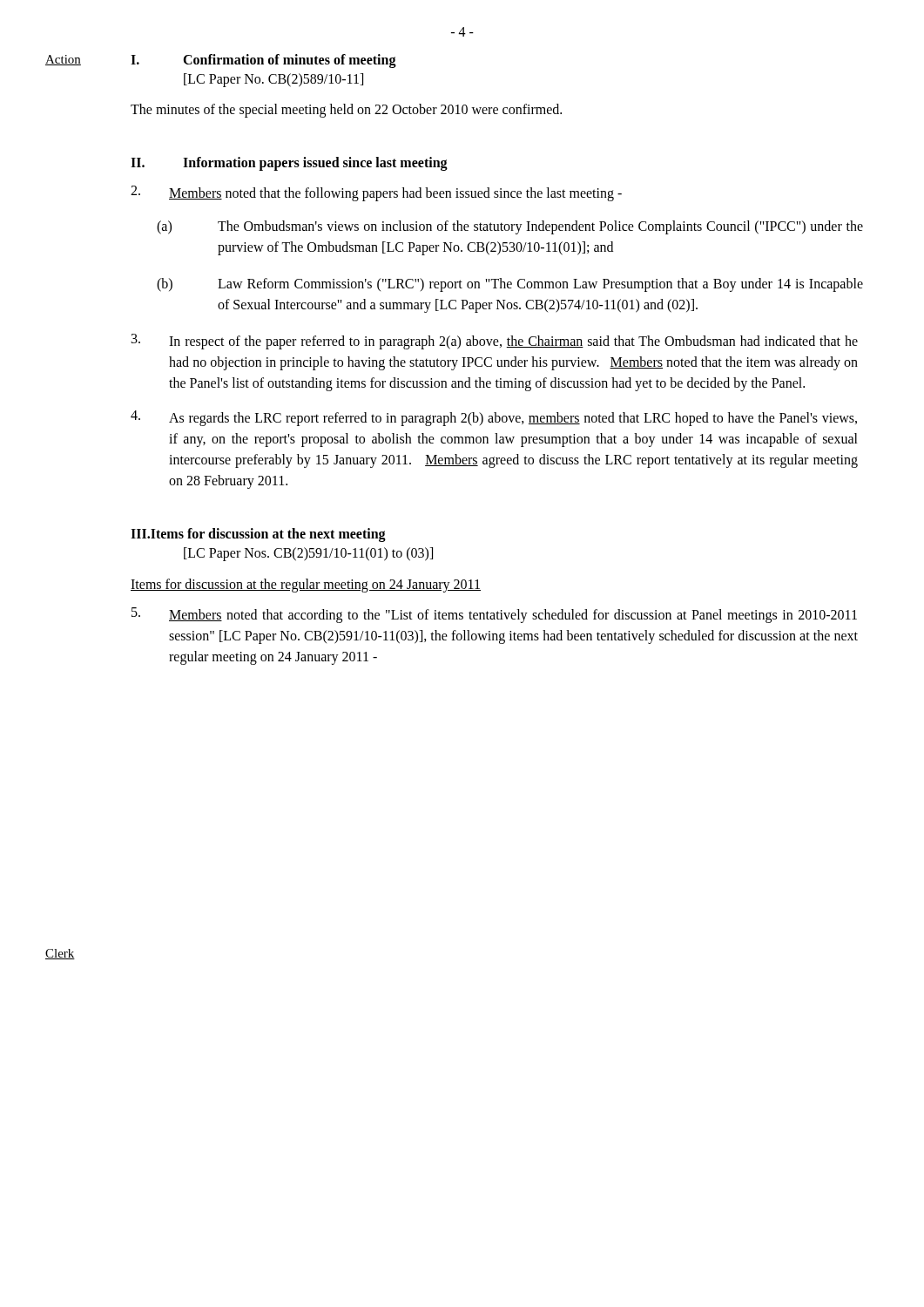Viewport: 924px width, 1307px height.
Task: Locate the region starting "In respect of the paper"
Action: click(494, 362)
